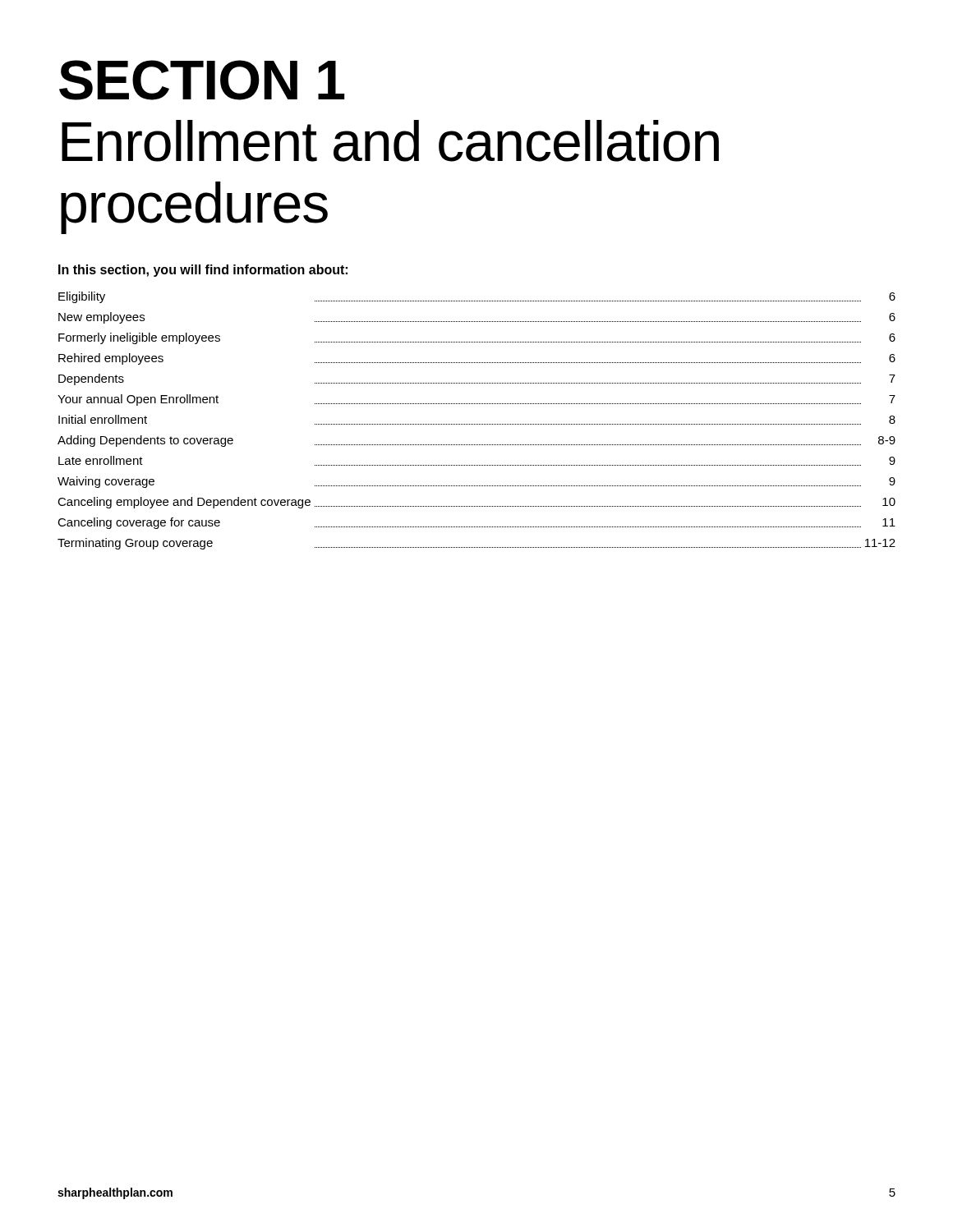953x1232 pixels.
Task: Locate the text "Terminating Group coverage 11-12"
Action: pyautogui.click(x=476, y=543)
